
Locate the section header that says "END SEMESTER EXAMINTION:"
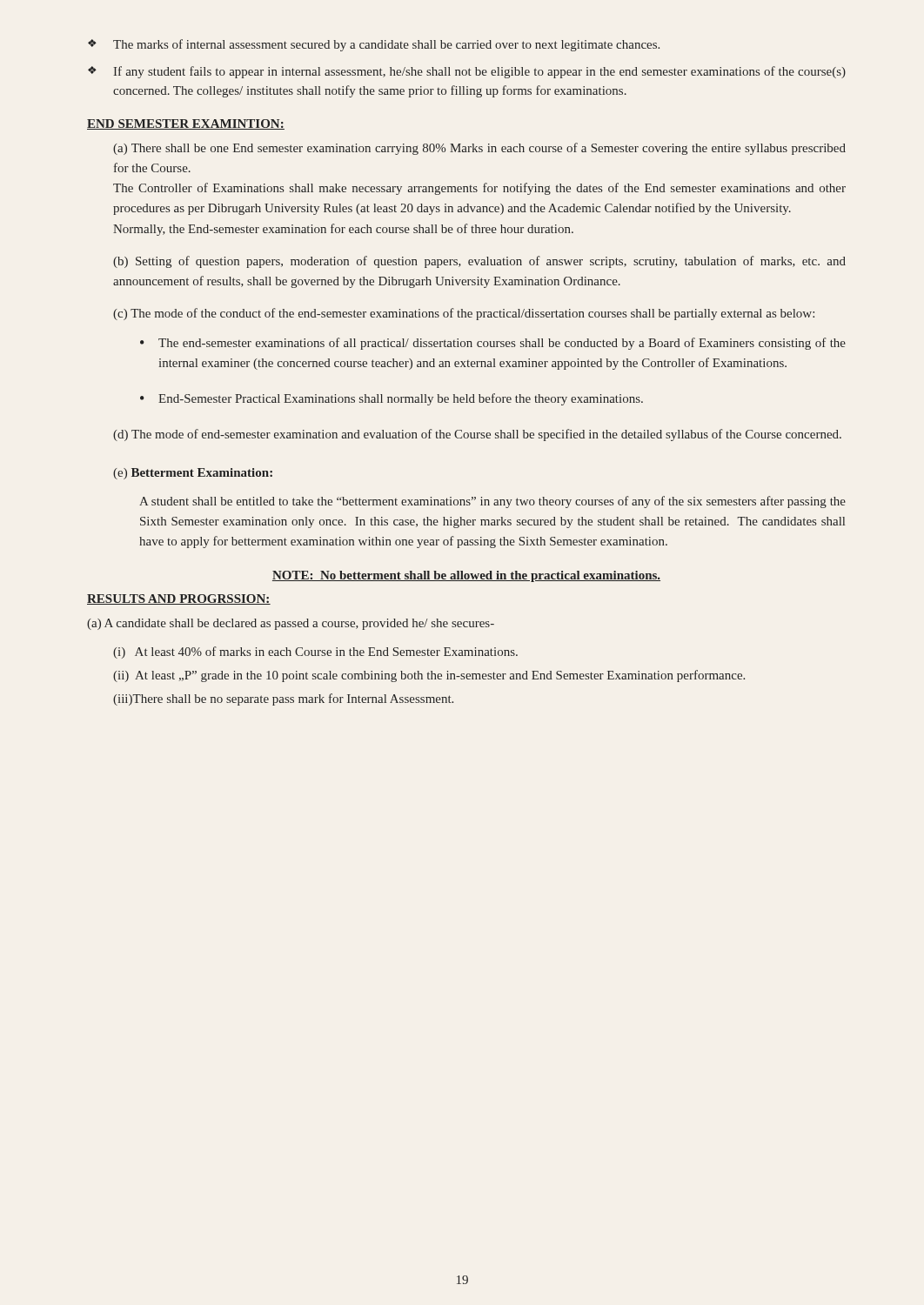[186, 123]
